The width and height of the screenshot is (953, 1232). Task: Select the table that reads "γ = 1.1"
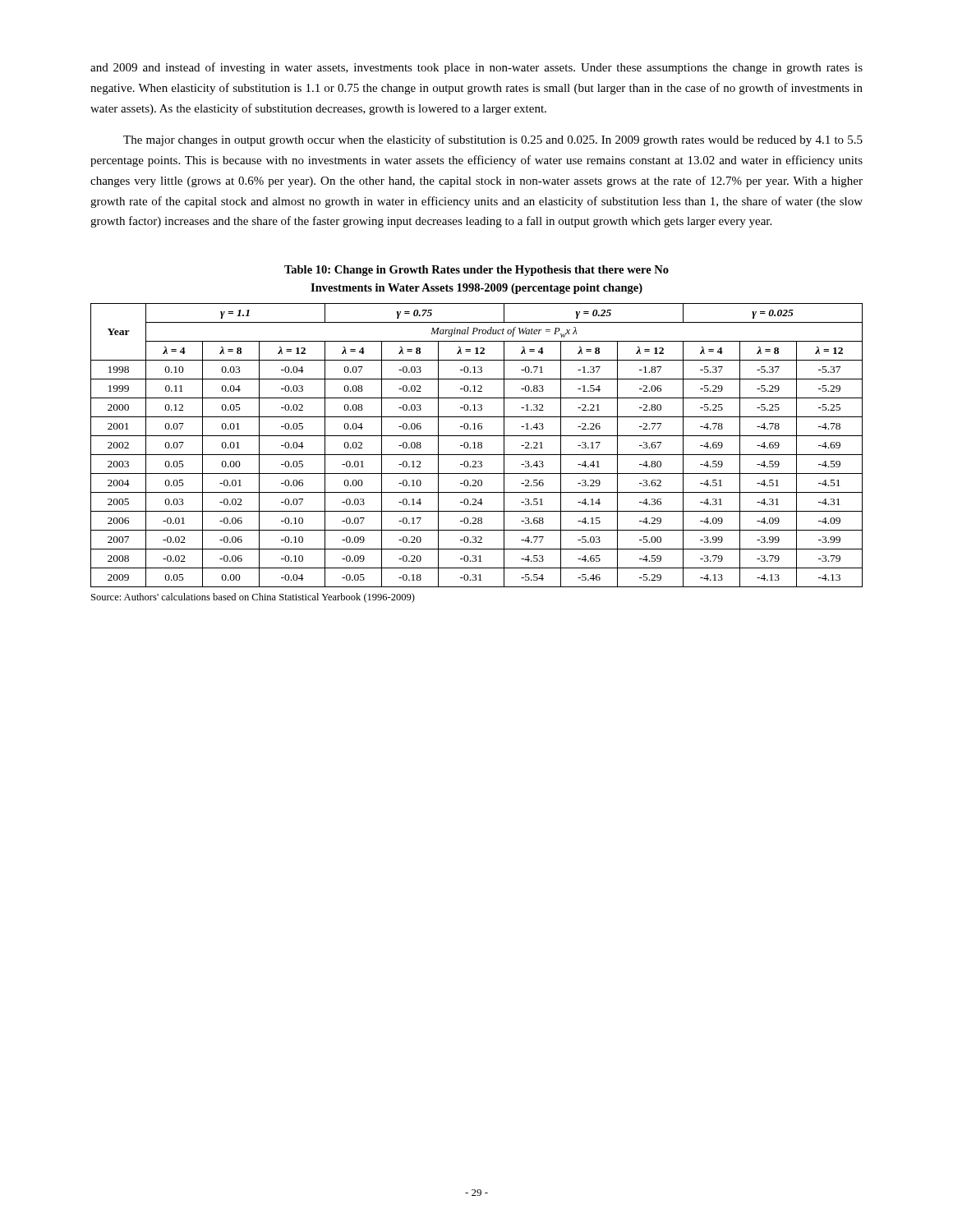tap(476, 445)
